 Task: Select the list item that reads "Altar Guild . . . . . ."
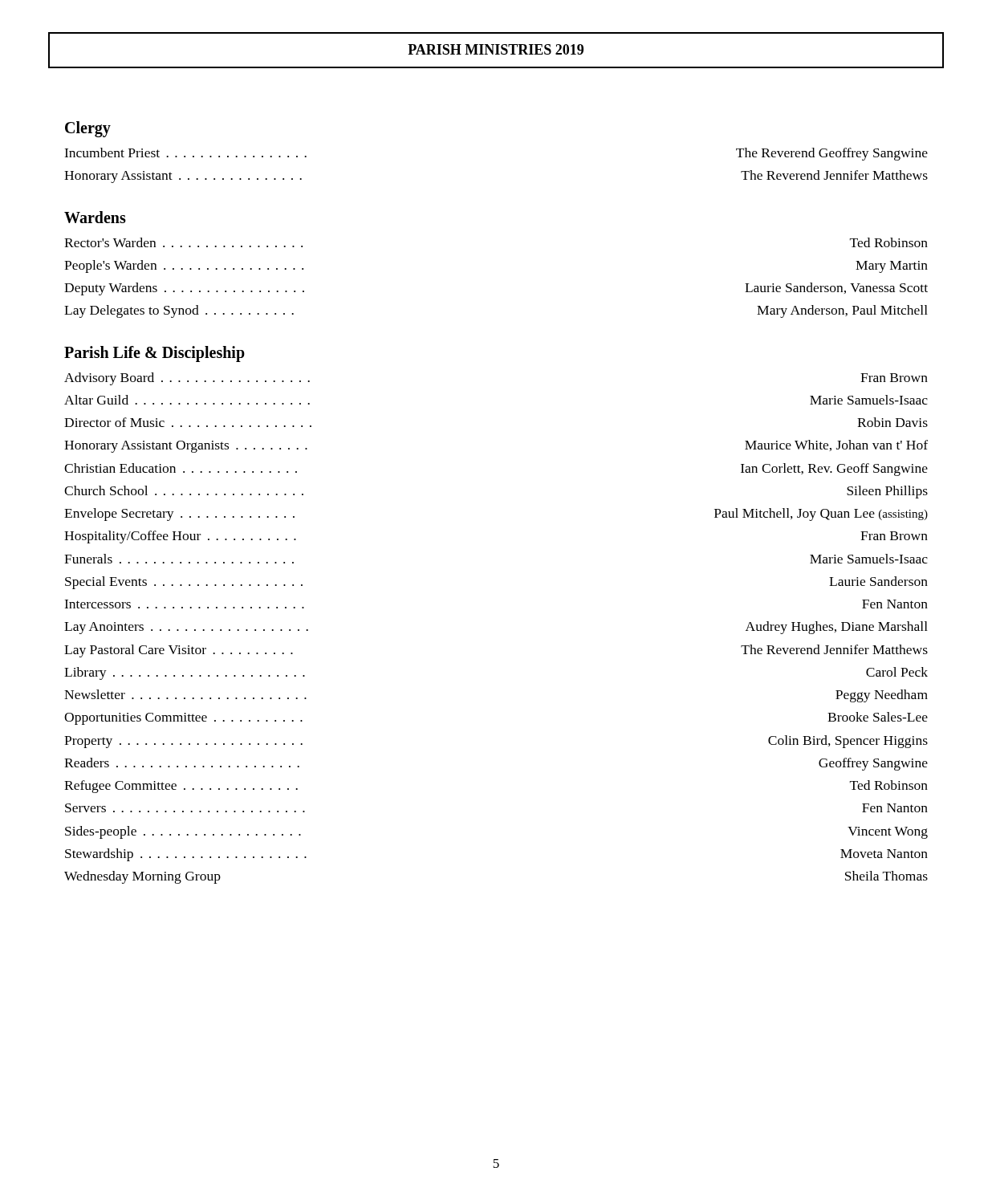pos(103,401)
